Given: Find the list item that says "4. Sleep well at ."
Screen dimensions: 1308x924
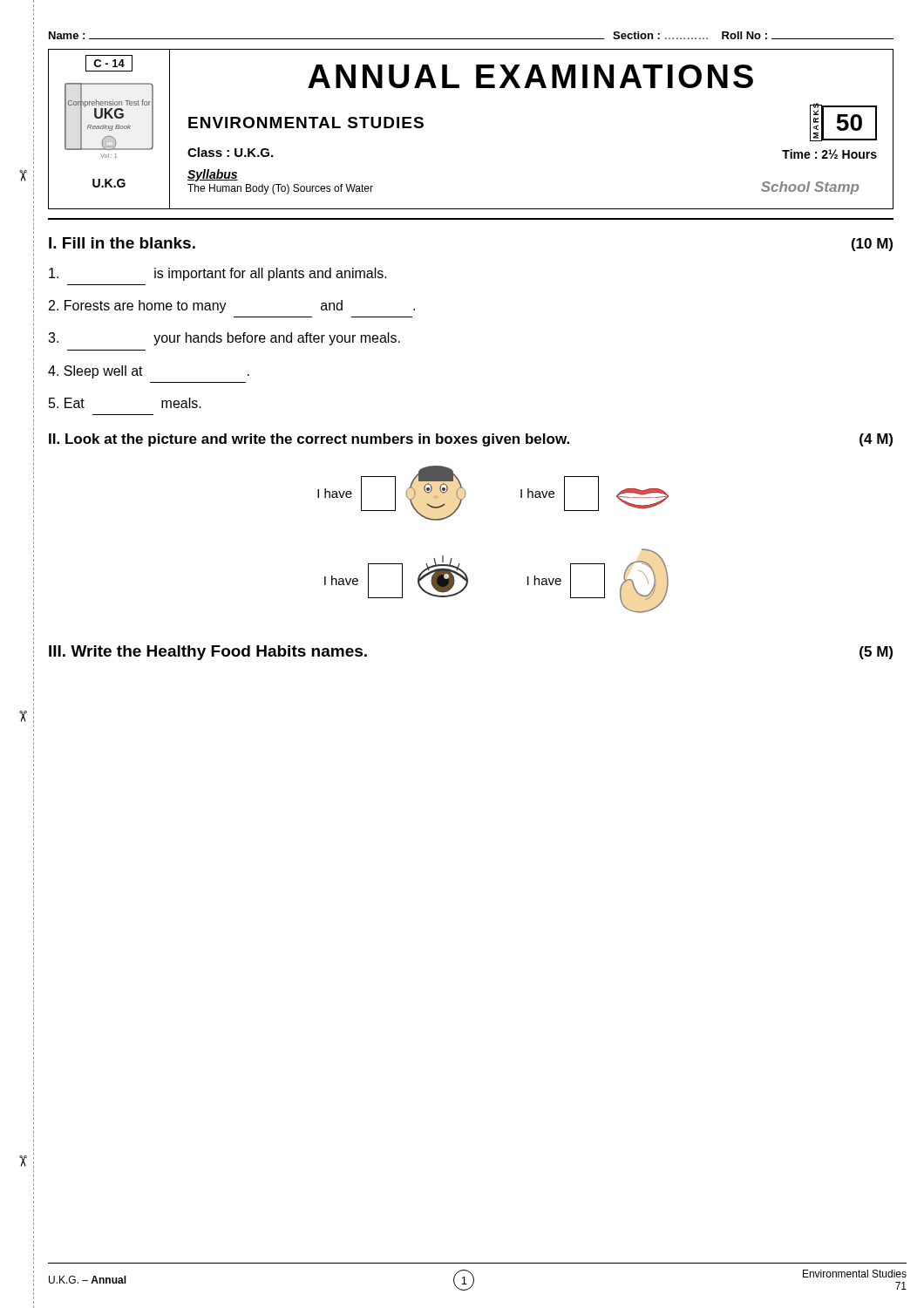Looking at the screenshot, I should point(149,373).
